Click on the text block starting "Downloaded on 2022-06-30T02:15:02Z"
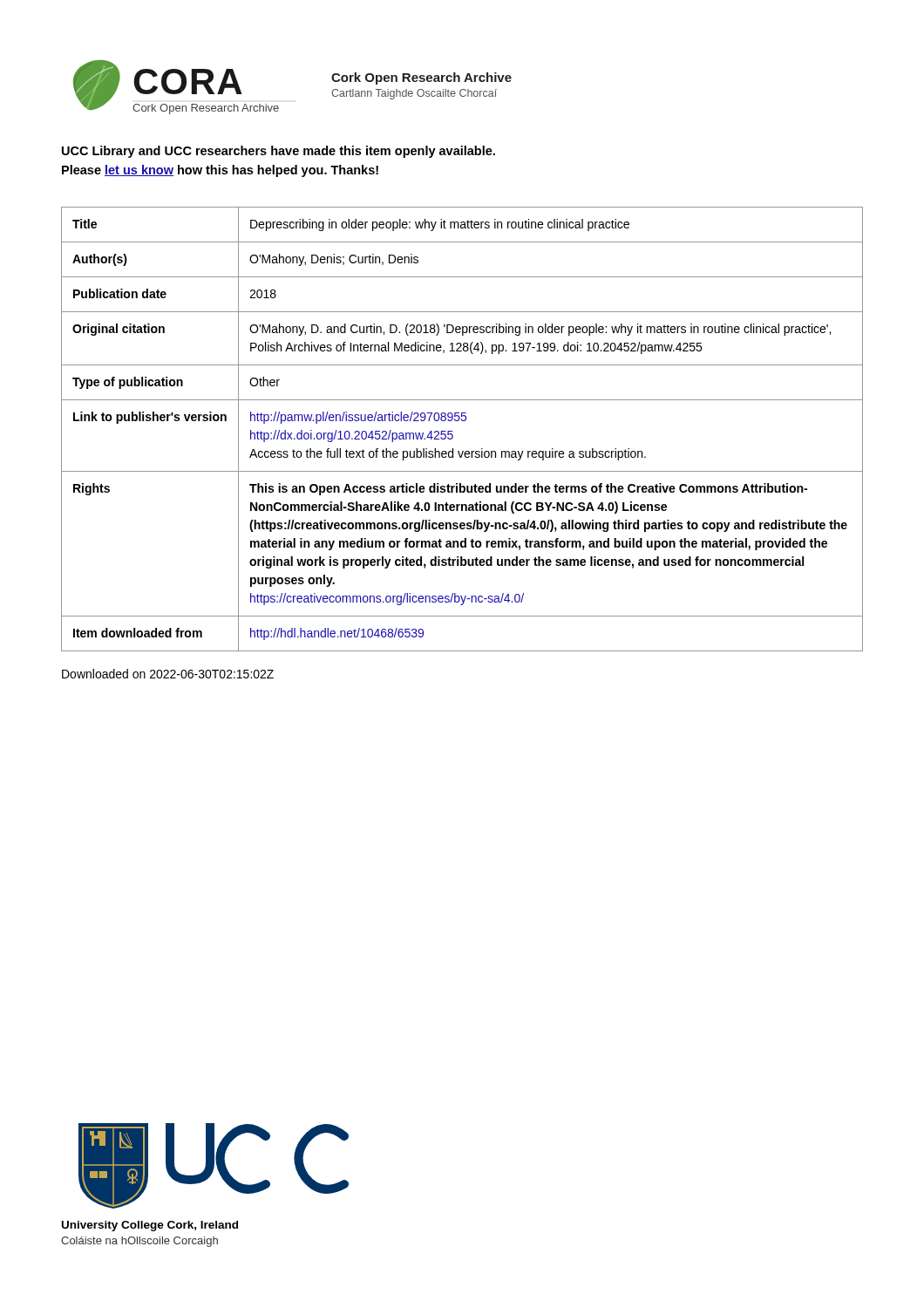The height and width of the screenshot is (1308, 924). pyautogui.click(x=168, y=674)
